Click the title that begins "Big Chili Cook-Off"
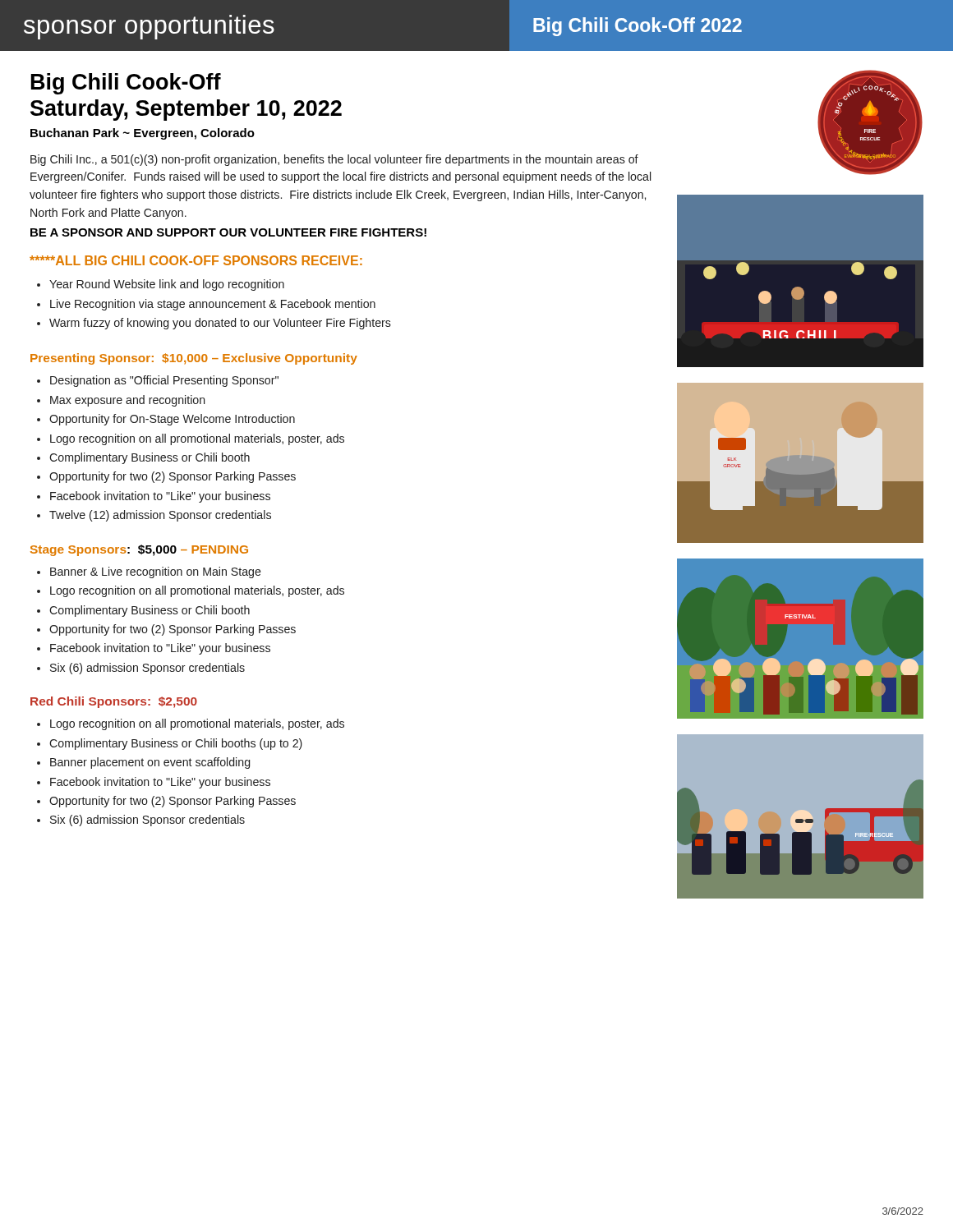The height and width of the screenshot is (1232, 953). coord(344,96)
